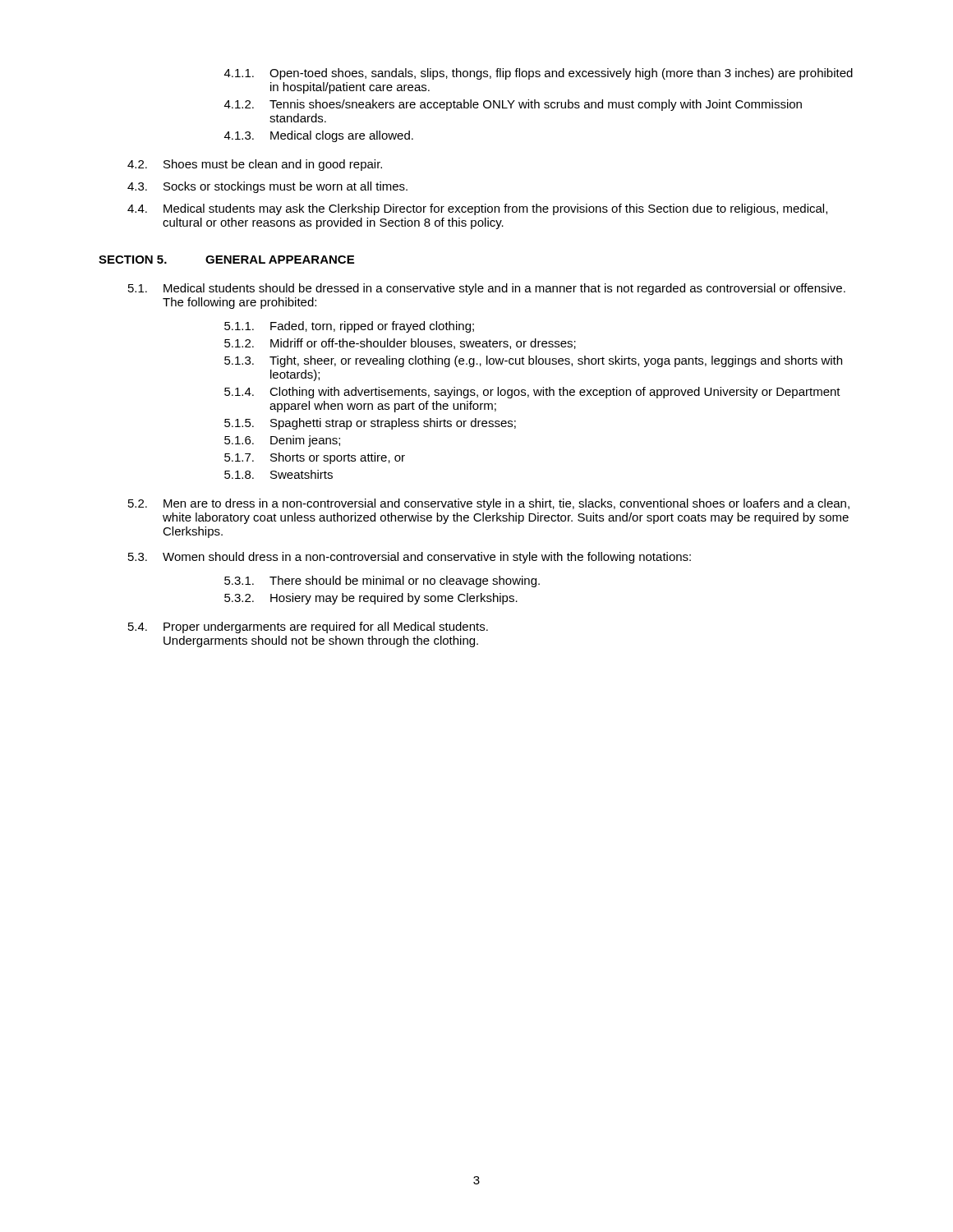Point to the text starting "5.1.5. Spaghetti strap or strapless shirts"
This screenshot has height=1232, width=953.
tap(526, 423)
